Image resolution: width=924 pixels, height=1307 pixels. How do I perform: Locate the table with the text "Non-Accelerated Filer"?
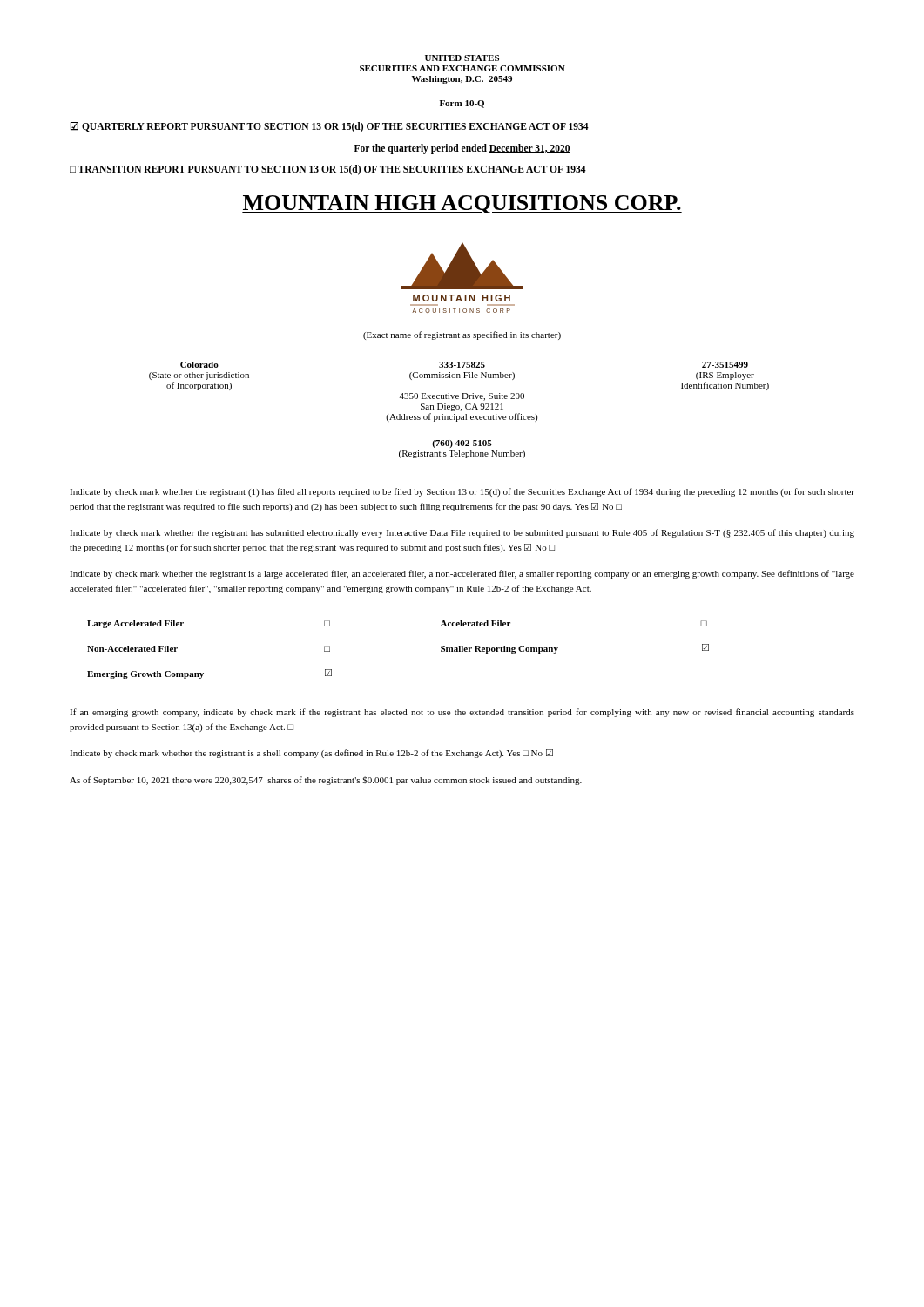[x=462, y=648]
